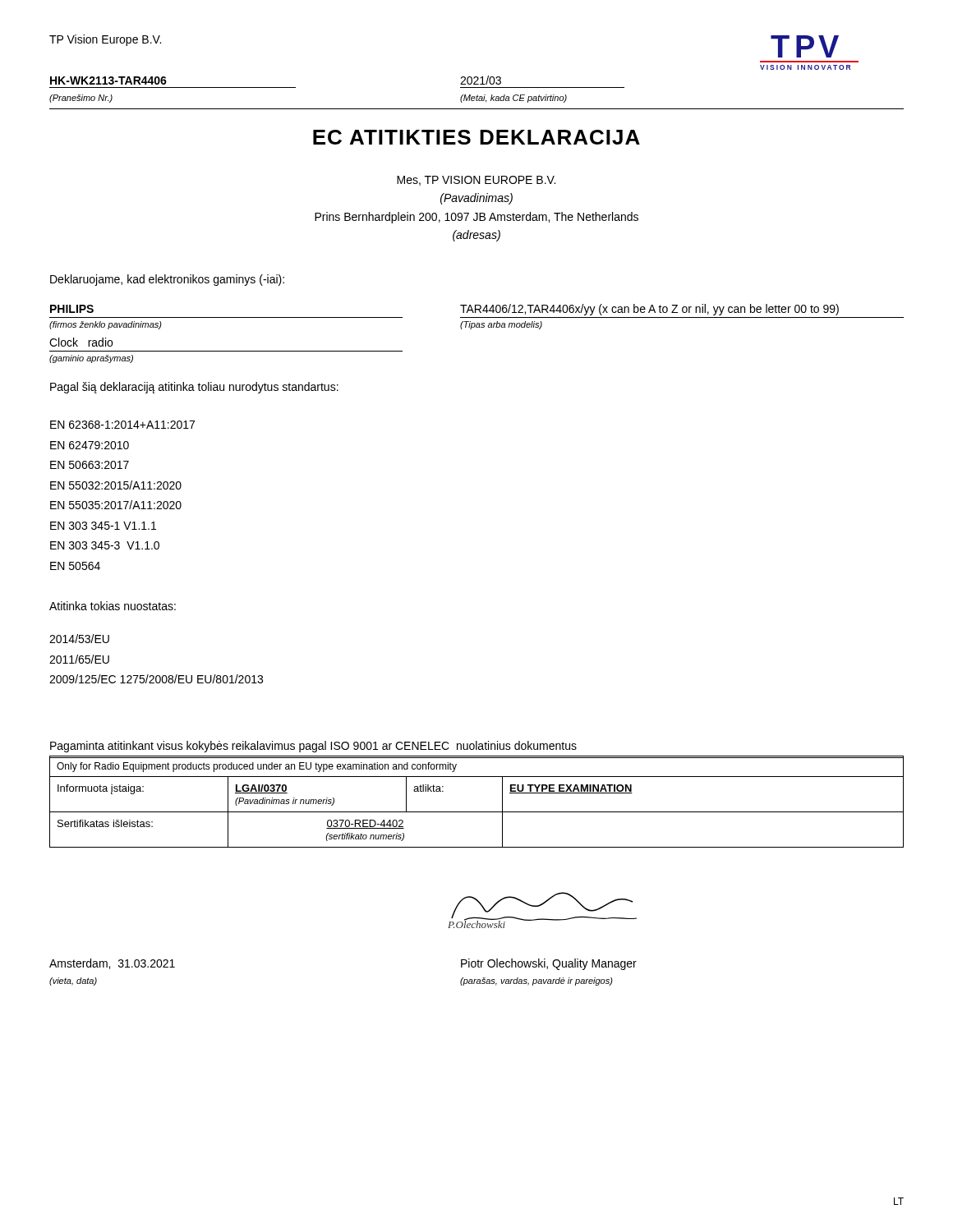The width and height of the screenshot is (953, 1232).
Task: Select the text that says "Amsterdam, 31.03.2021"
Action: [x=112, y=963]
